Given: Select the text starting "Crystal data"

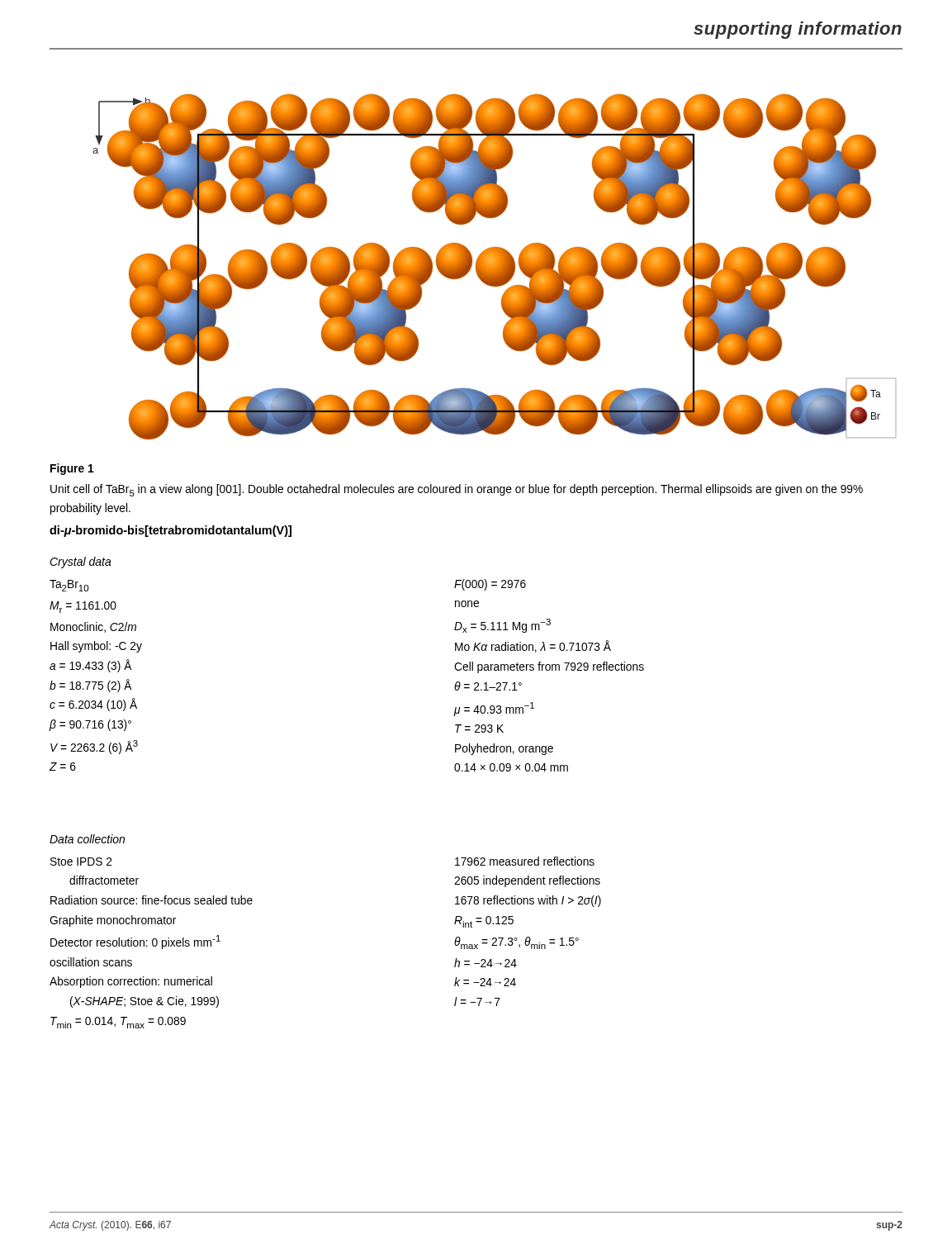Looking at the screenshot, I should point(80,562).
